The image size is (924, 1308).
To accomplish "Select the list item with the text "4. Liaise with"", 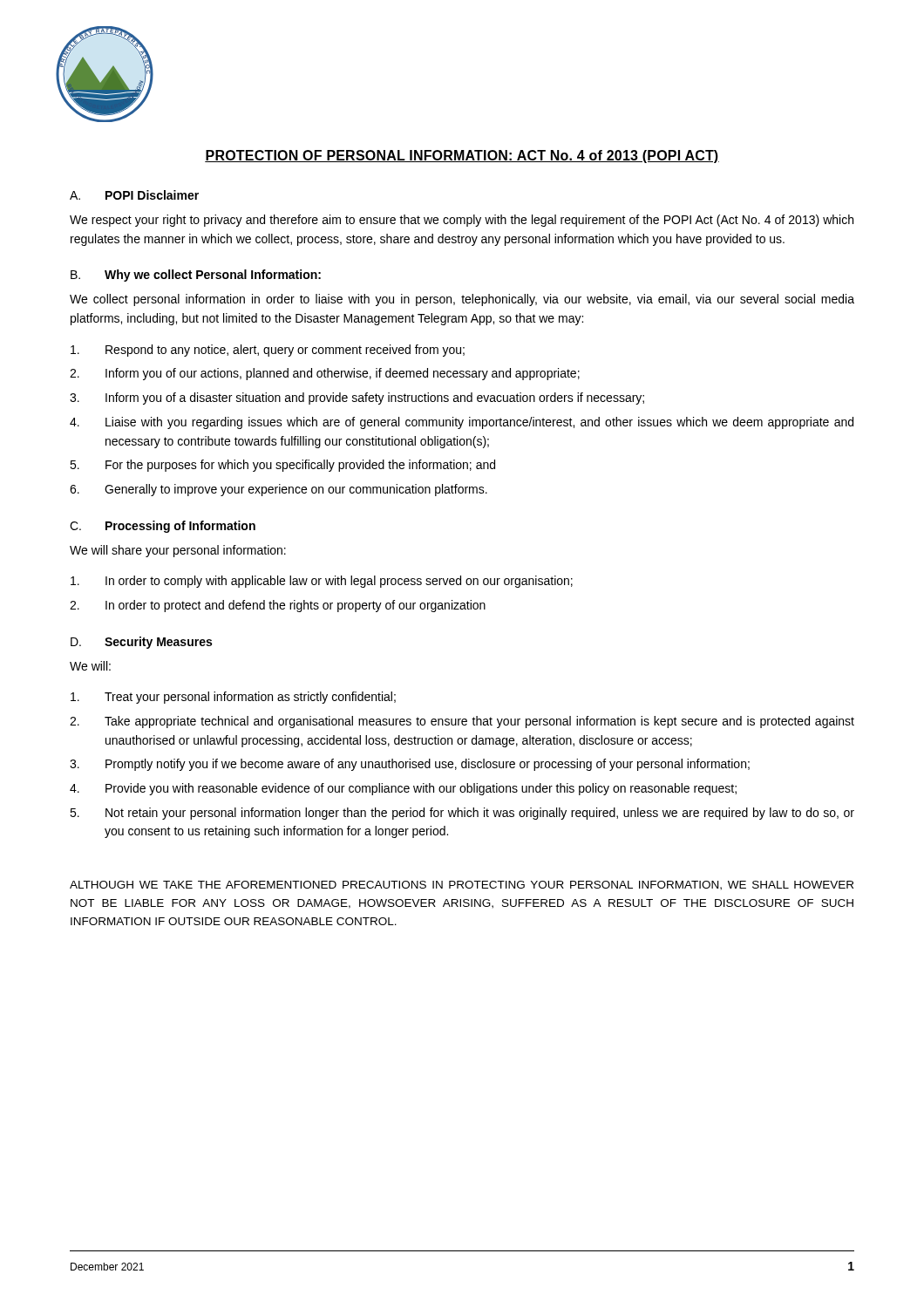I will pos(462,432).
